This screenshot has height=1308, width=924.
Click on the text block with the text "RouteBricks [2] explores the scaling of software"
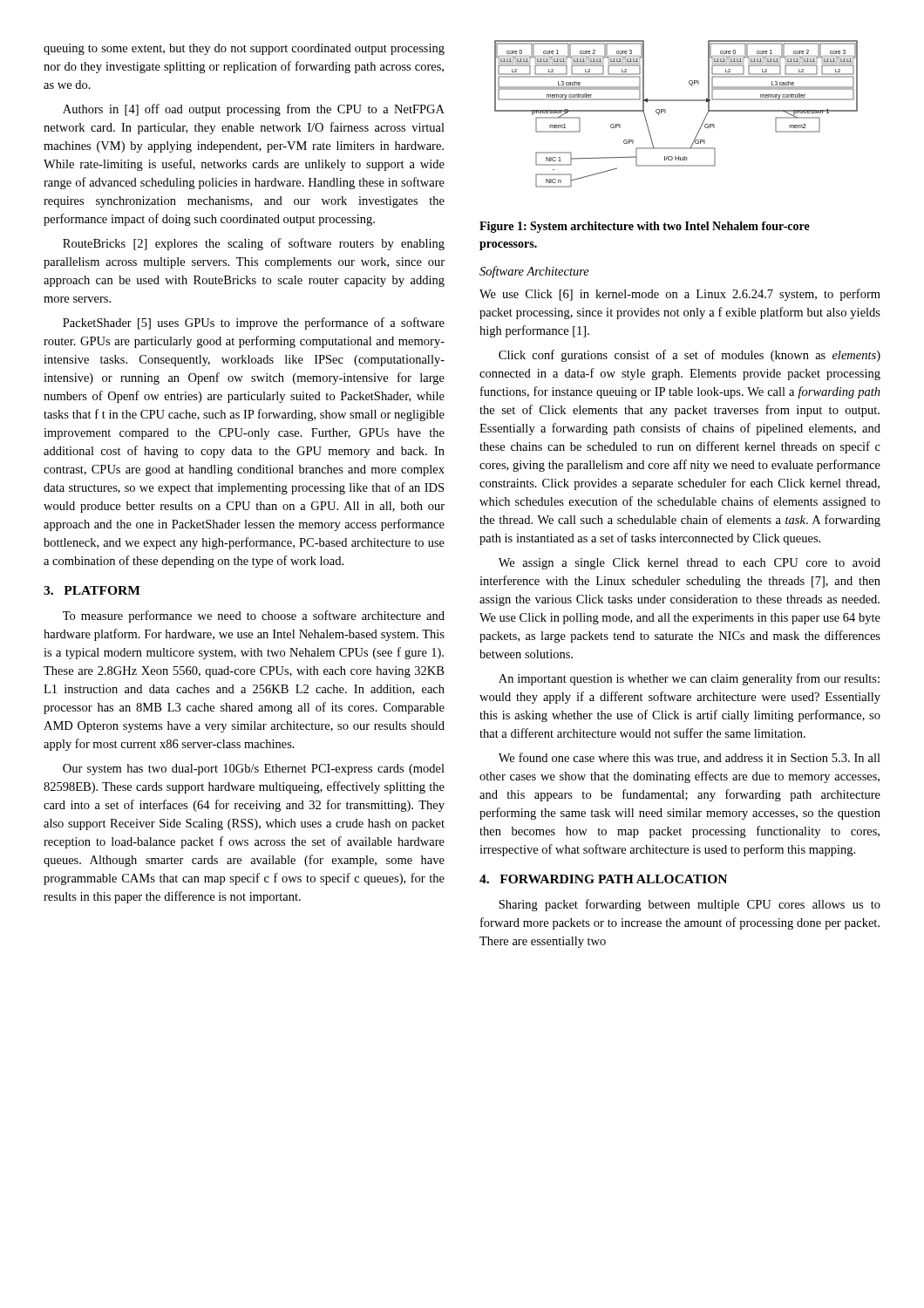244,271
